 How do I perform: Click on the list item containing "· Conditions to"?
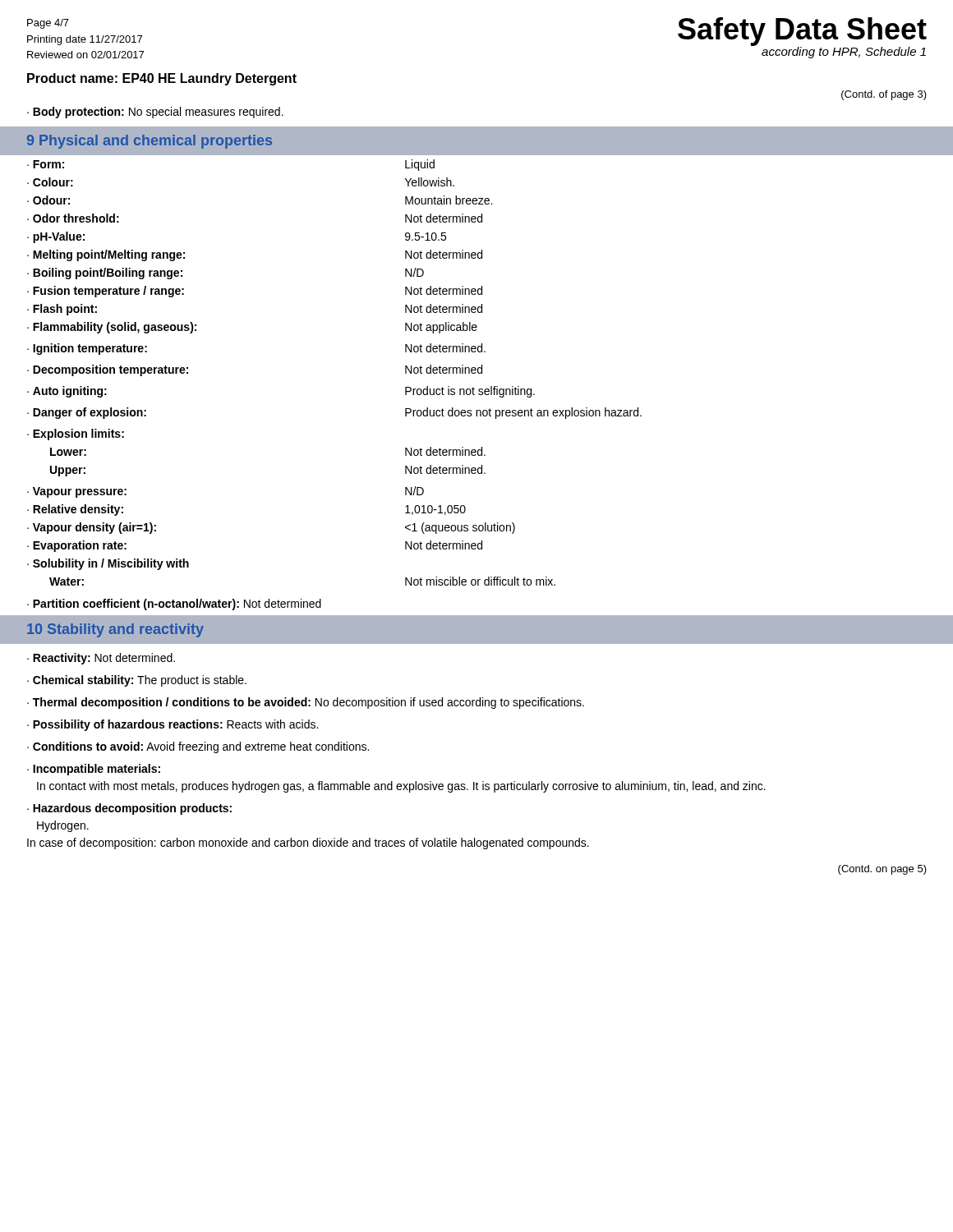(x=198, y=746)
